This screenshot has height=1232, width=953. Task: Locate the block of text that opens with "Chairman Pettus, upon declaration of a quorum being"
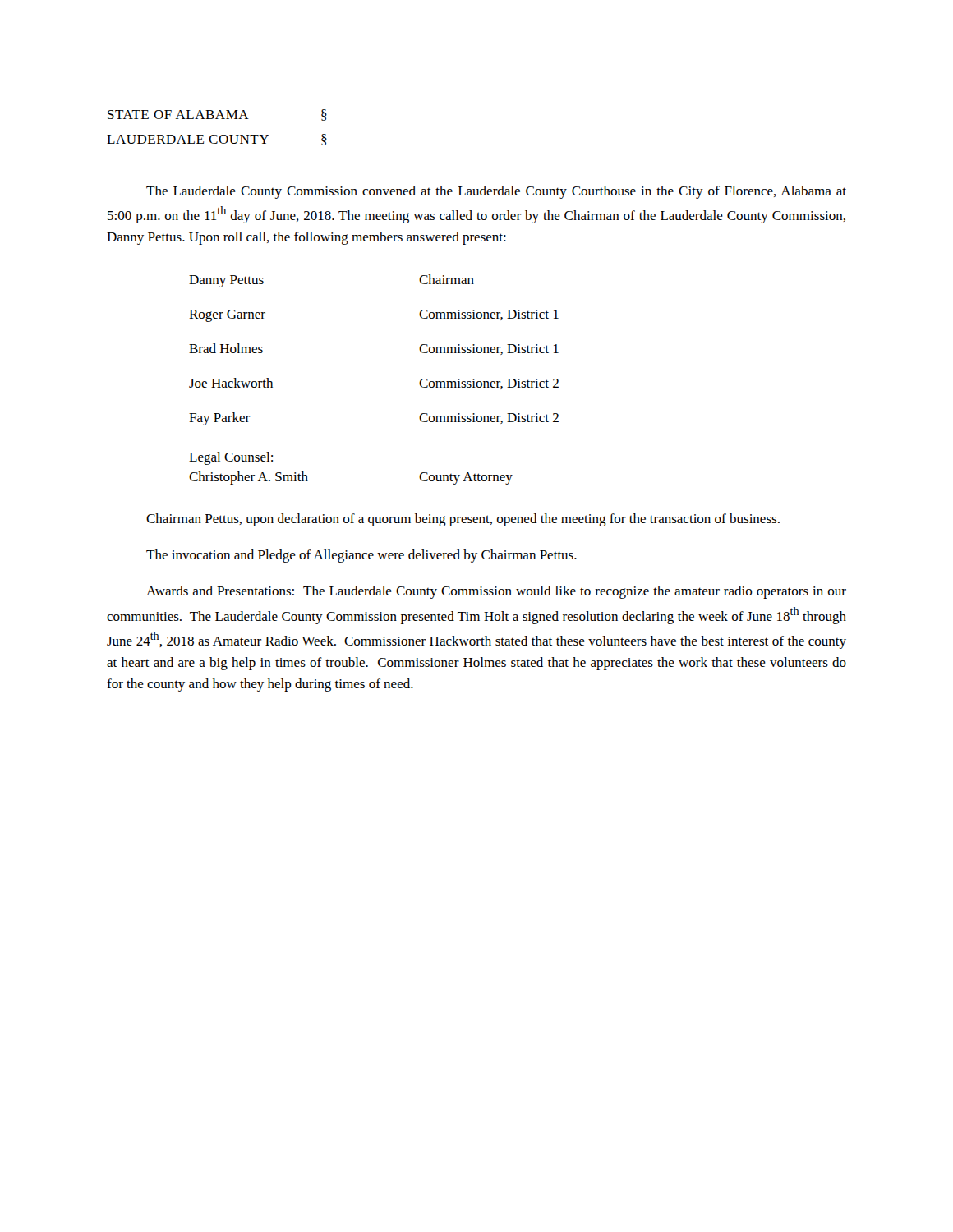pos(463,518)
